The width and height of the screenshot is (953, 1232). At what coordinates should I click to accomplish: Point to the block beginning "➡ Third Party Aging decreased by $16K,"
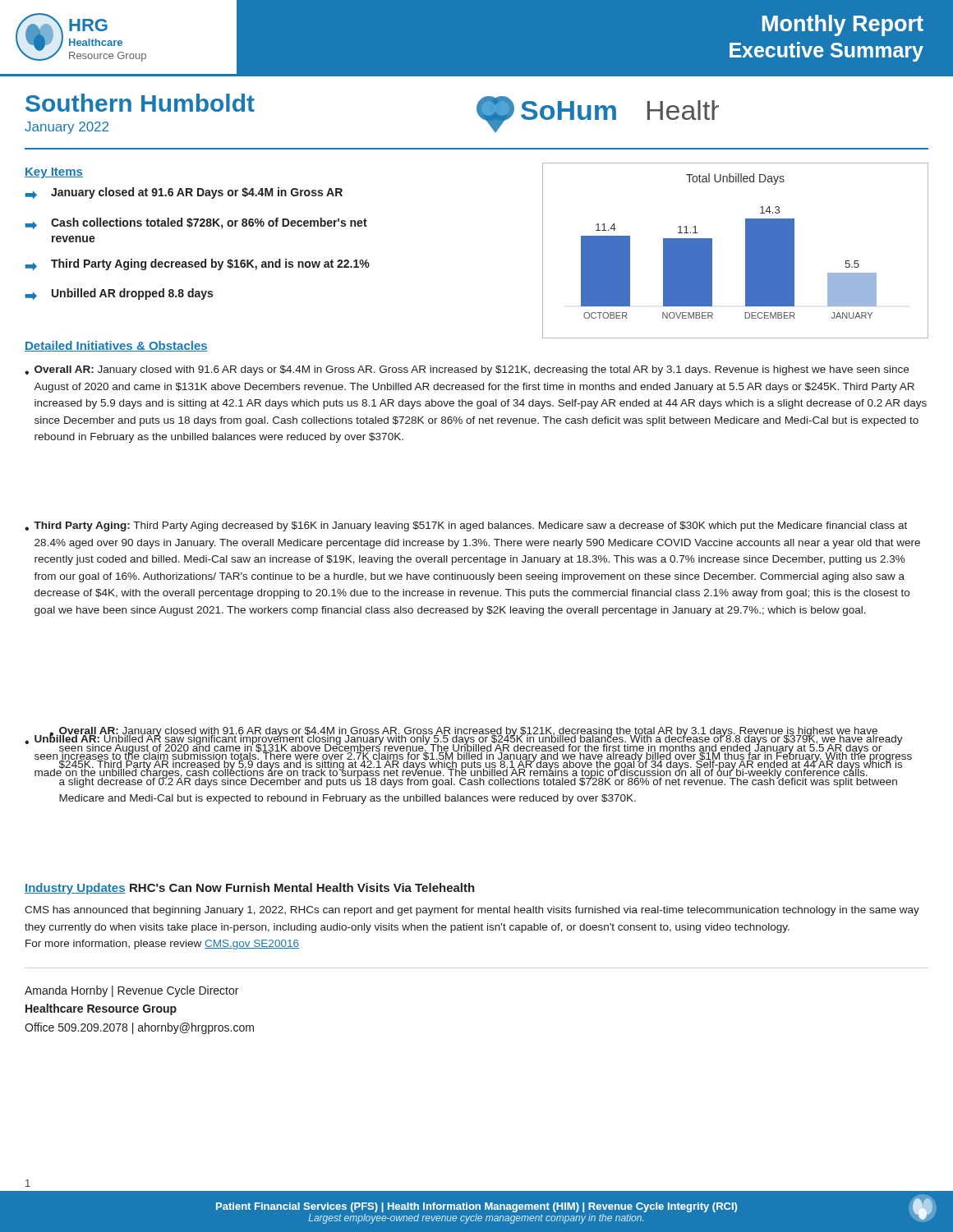pos(197,266)
